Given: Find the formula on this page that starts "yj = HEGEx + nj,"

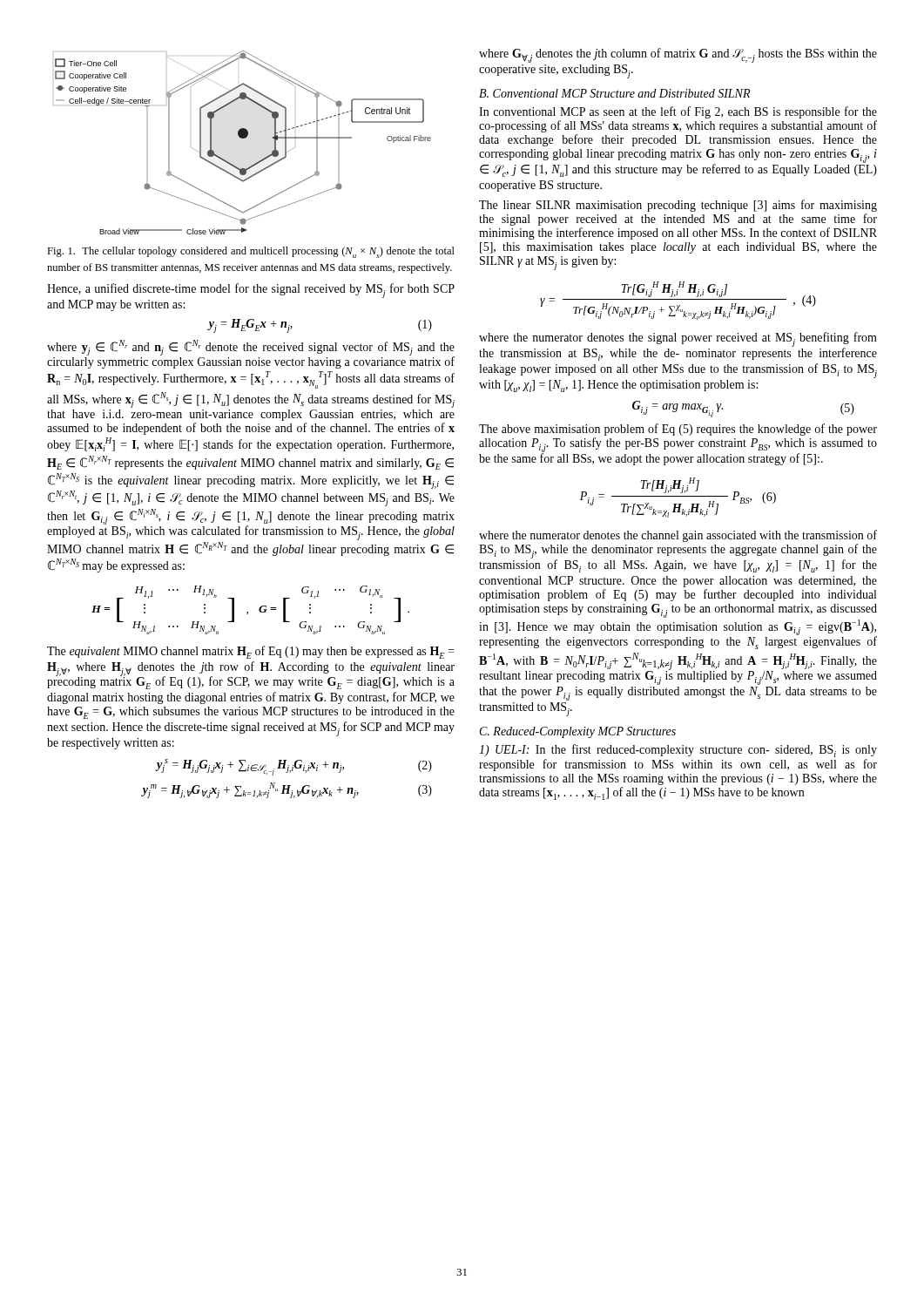Looking at the screenshot, I should point(251,325).
